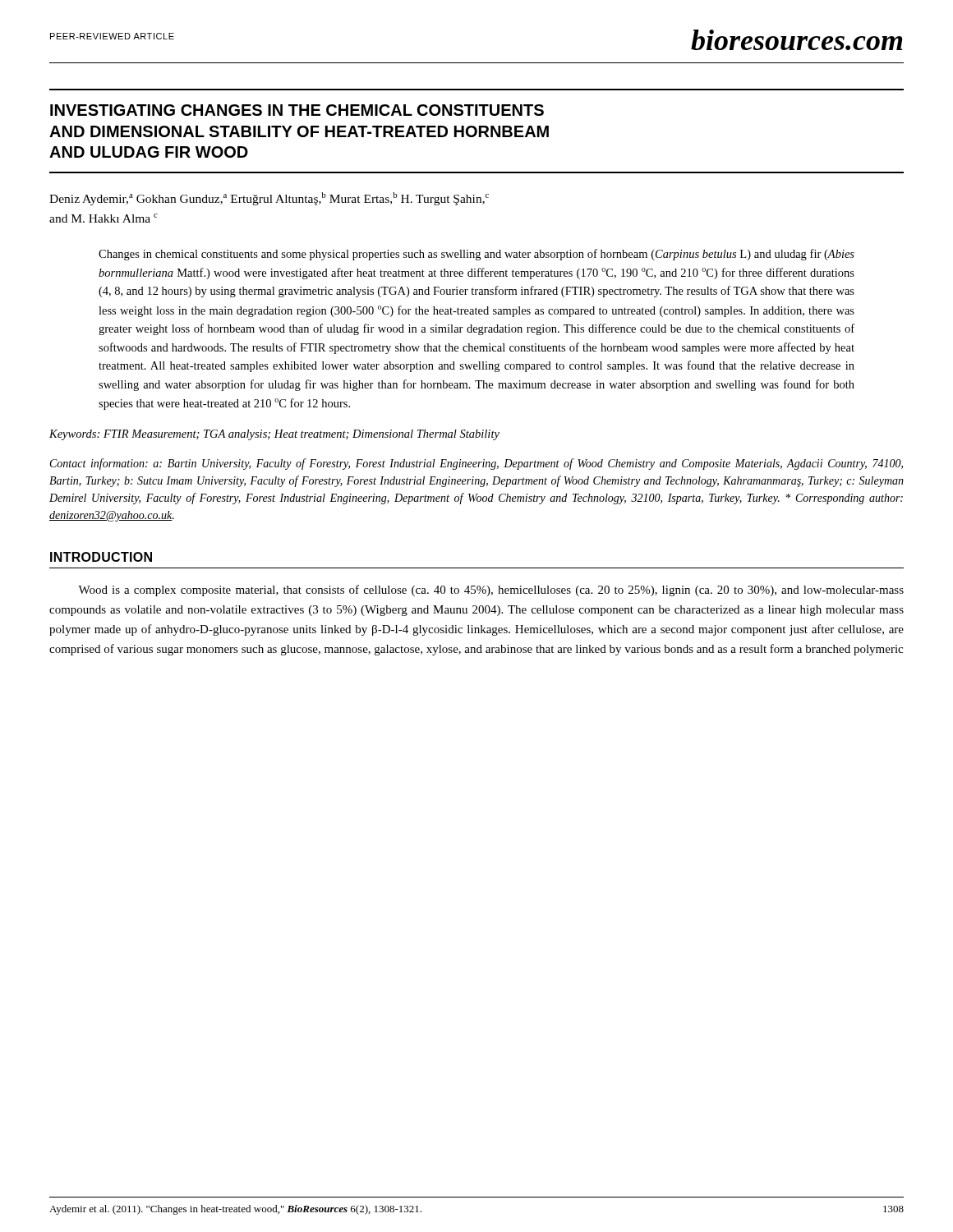Image resolution: width=953 pixels, height=1232 pixels.
Task: Click on the text block containing "Contact information: a:"
Action: (x=476, y=490)
